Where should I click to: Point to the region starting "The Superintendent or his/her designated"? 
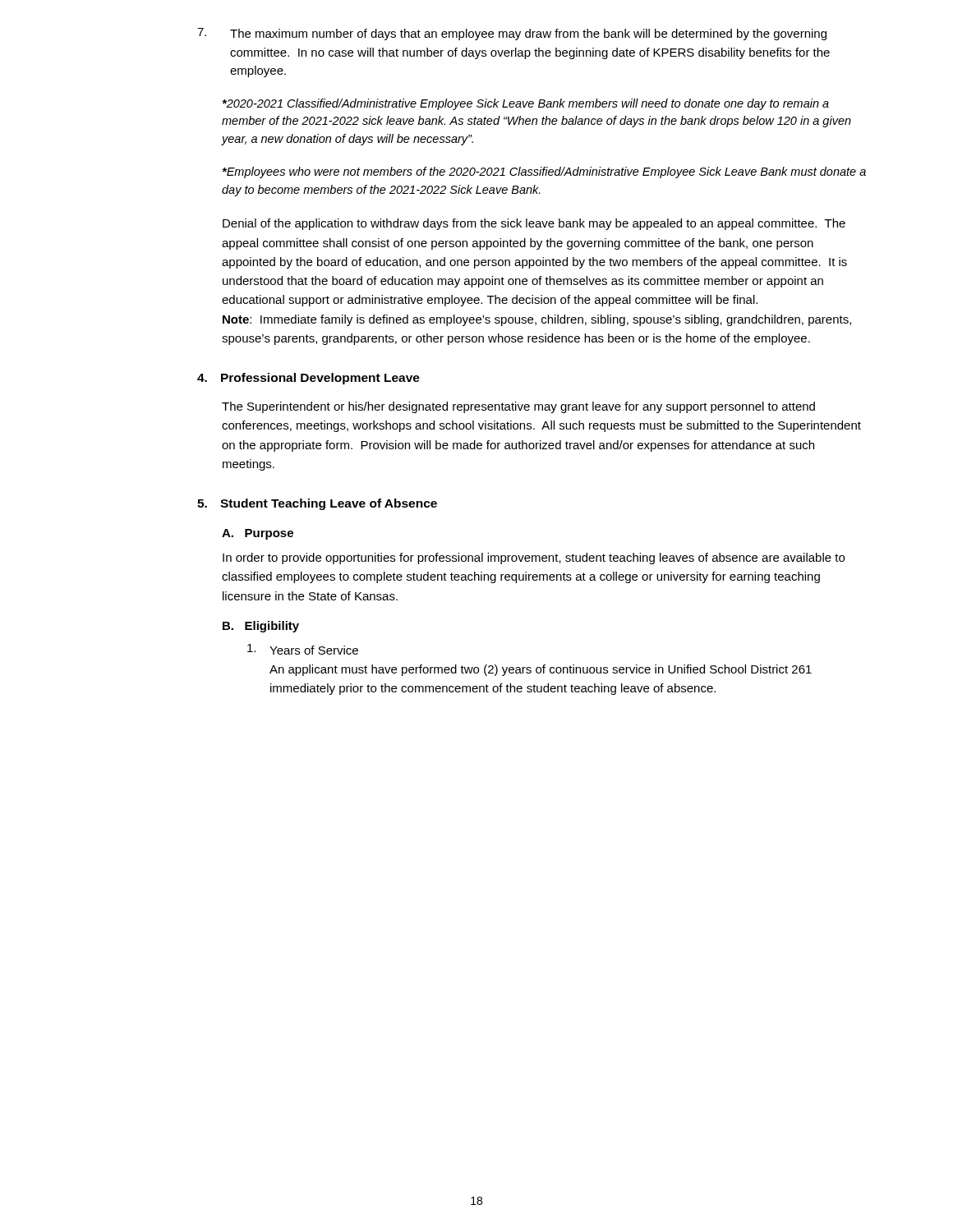point(541,435)
